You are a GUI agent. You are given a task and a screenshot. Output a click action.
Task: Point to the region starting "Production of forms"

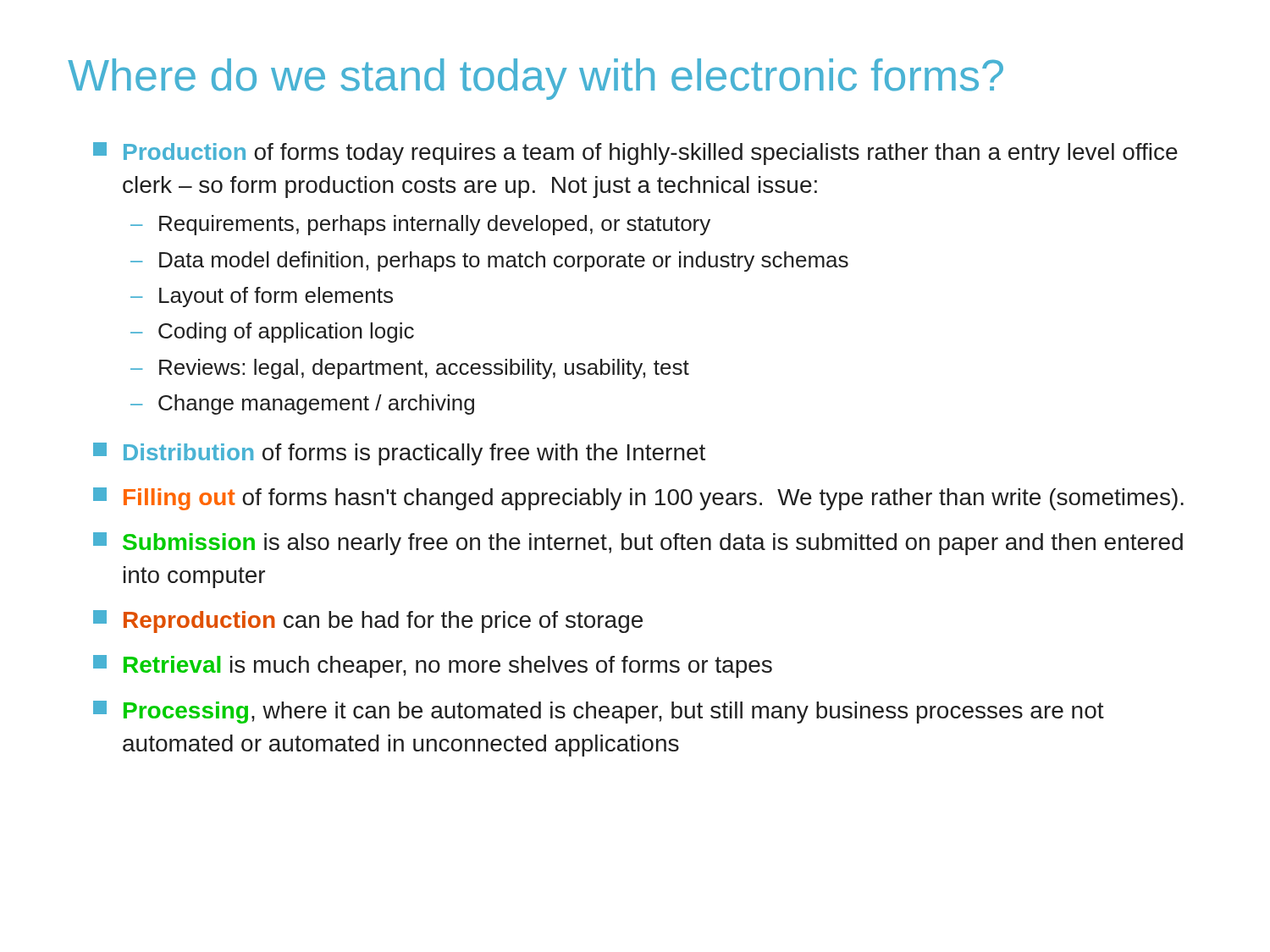click(x=635, y=154)
